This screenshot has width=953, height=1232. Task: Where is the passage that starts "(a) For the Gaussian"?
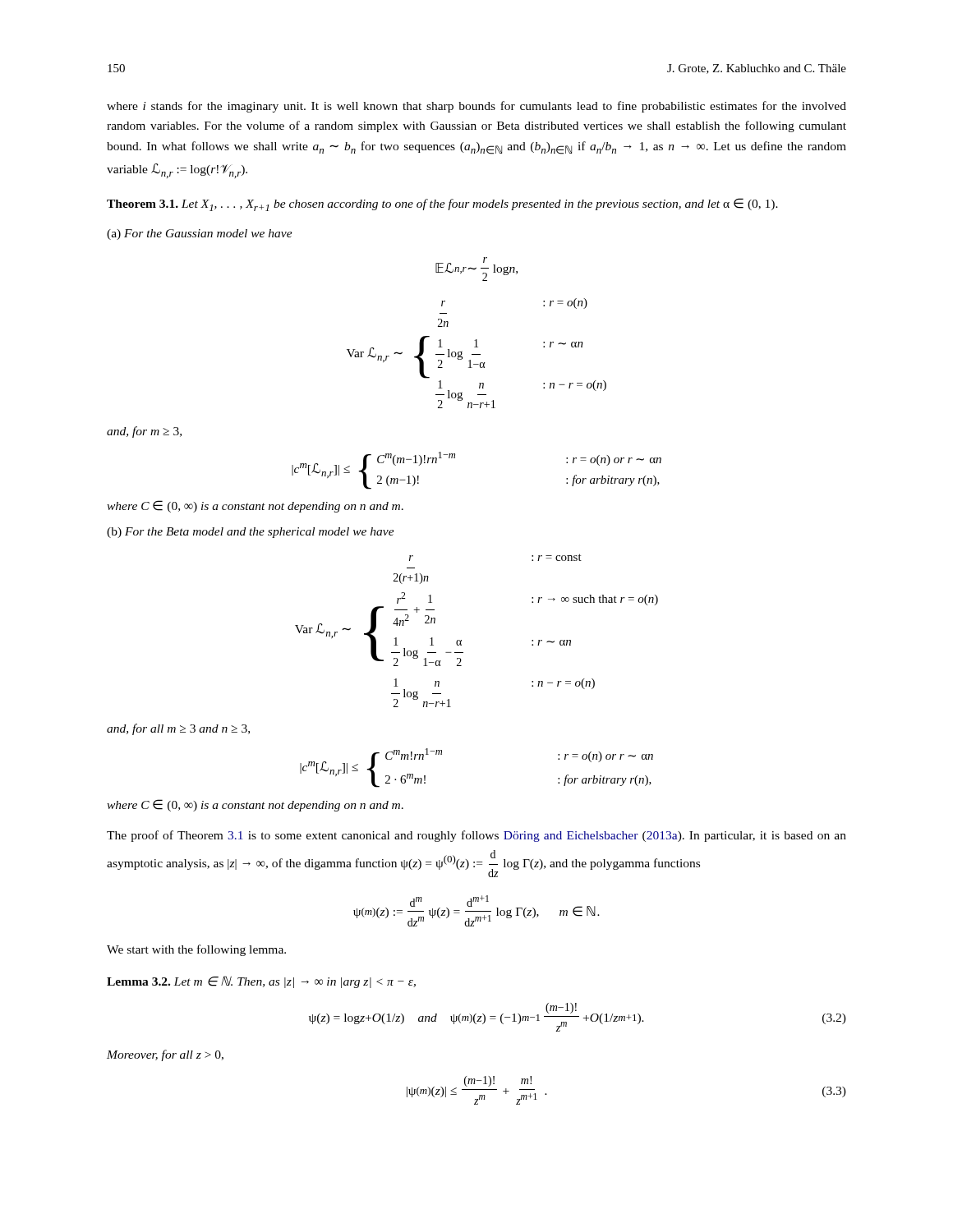click(x=199, y=233)
